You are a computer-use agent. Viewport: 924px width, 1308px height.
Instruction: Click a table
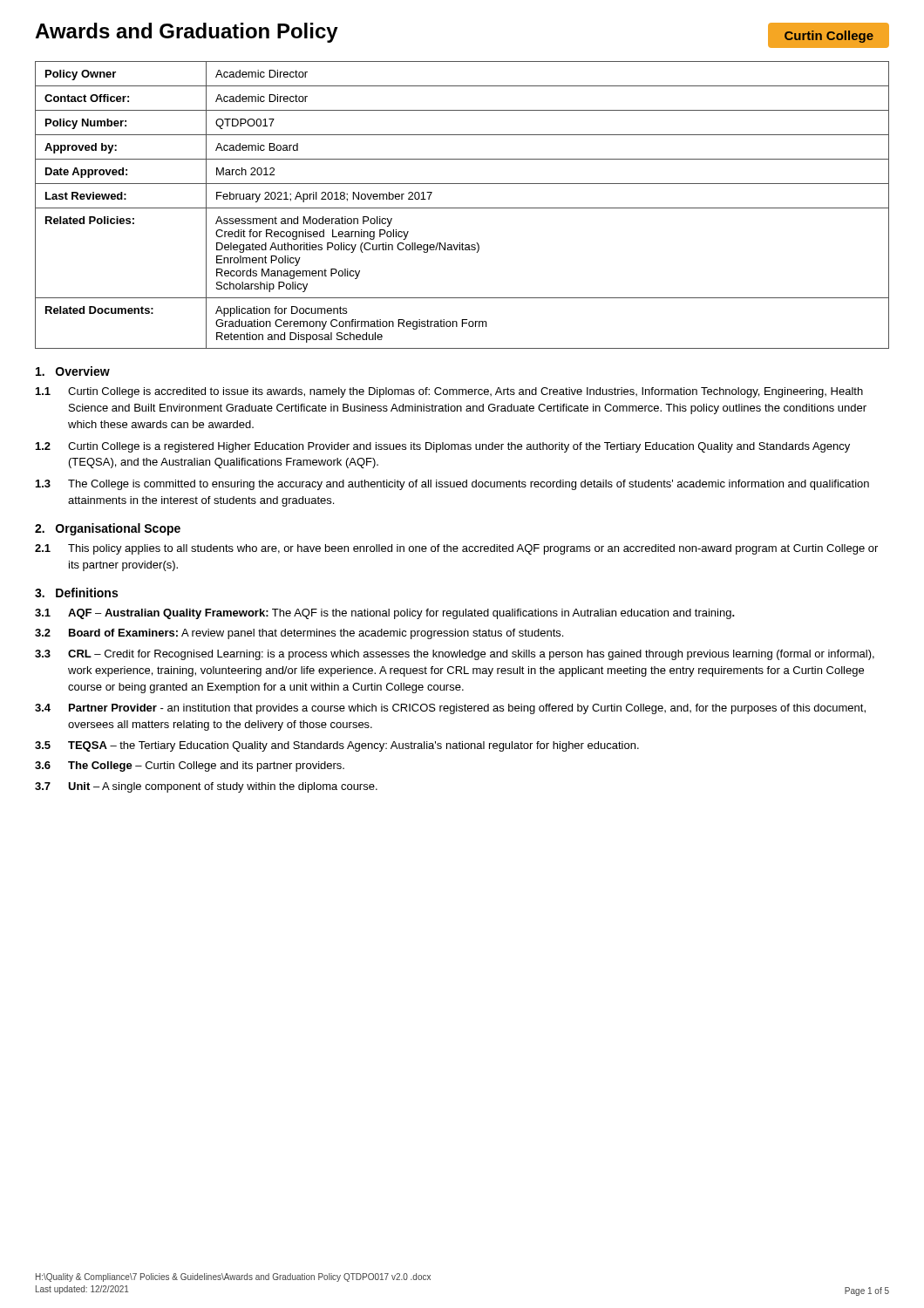pos(462,205)
